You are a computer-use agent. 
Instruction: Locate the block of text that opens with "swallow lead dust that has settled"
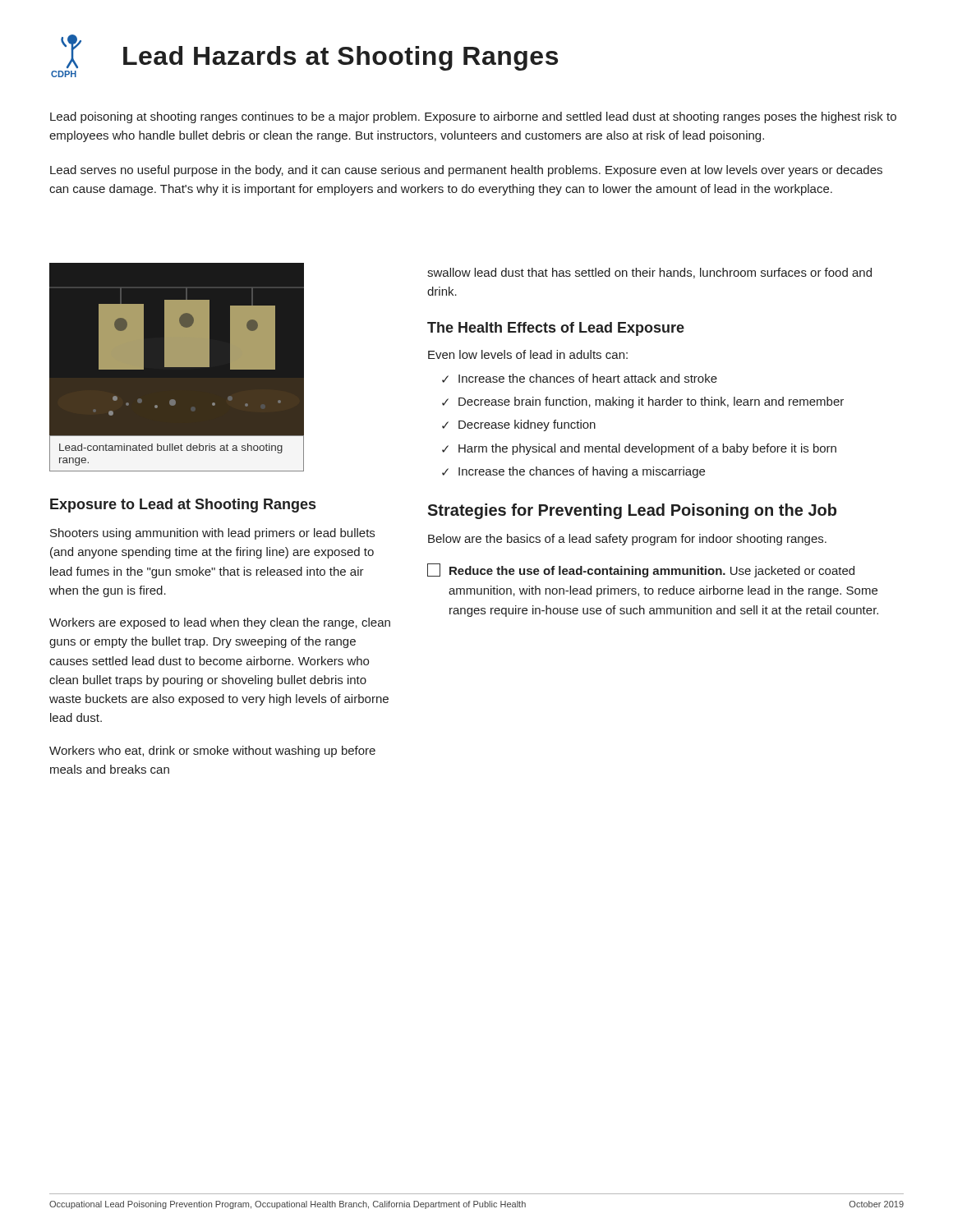(650, 282)
